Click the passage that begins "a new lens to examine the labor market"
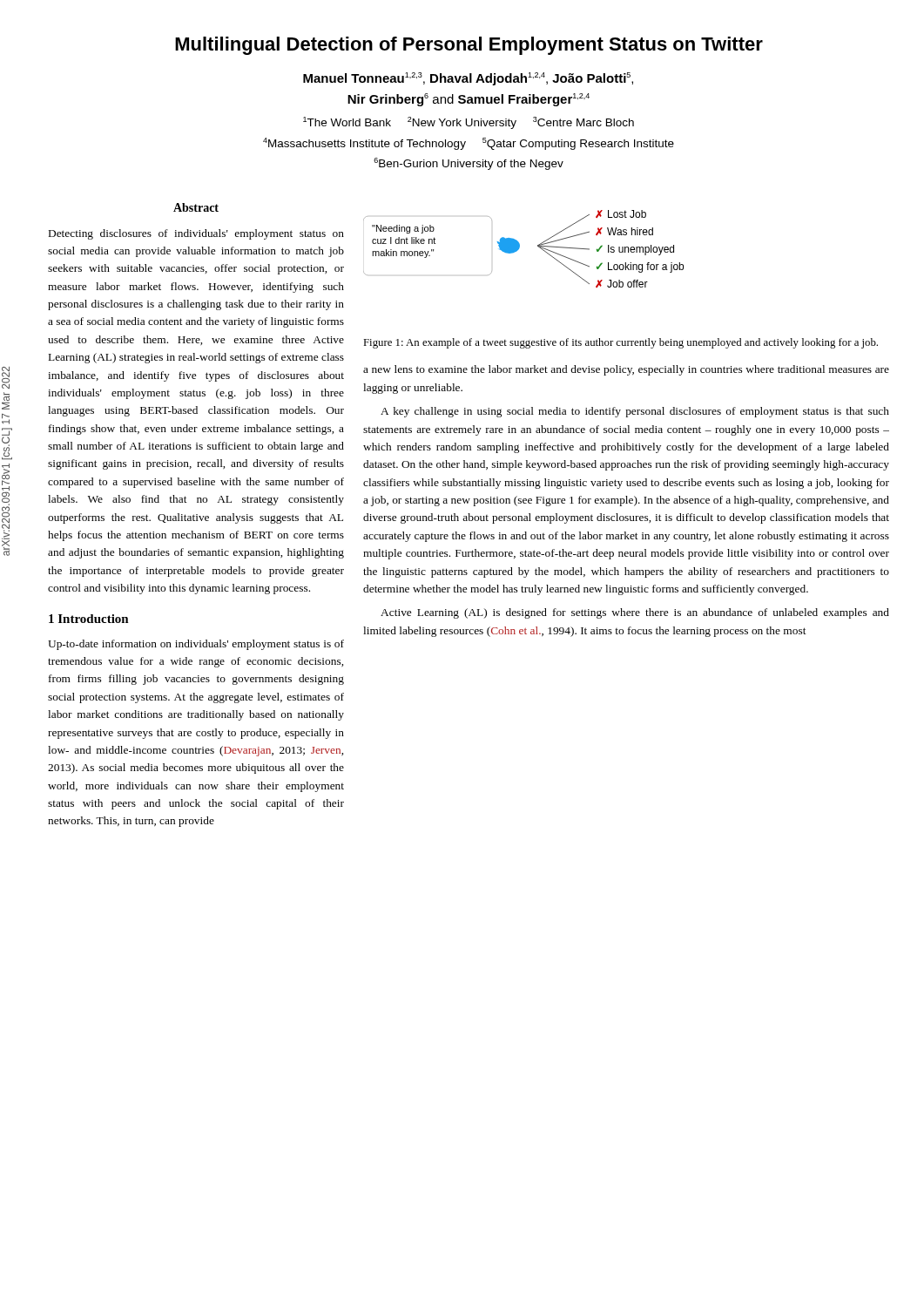 point(626,500)
